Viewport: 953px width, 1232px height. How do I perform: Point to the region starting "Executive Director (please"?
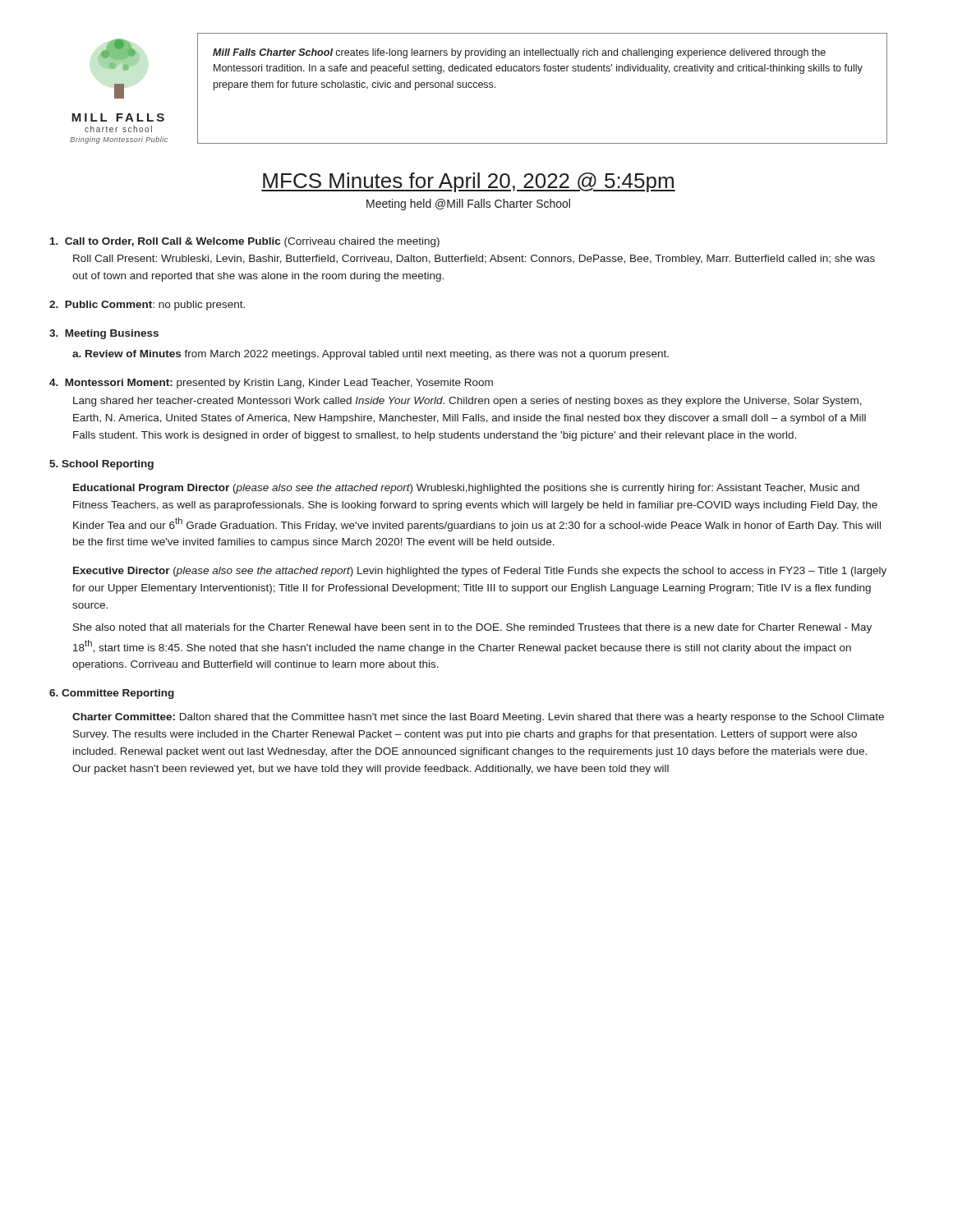[480, 618]
